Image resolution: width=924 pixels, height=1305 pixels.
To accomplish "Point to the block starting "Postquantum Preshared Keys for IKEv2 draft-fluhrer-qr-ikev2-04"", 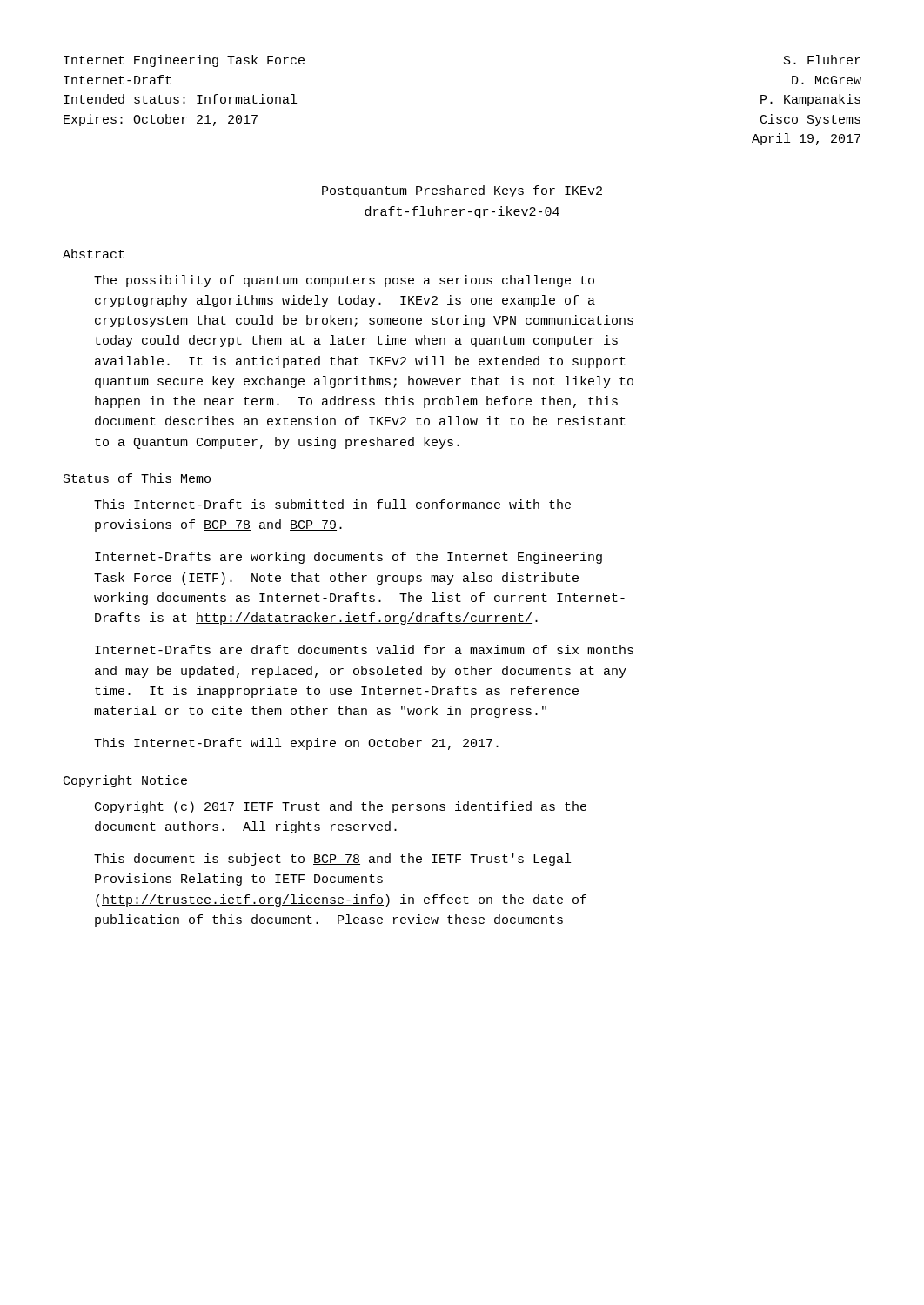I will [462, 202].
